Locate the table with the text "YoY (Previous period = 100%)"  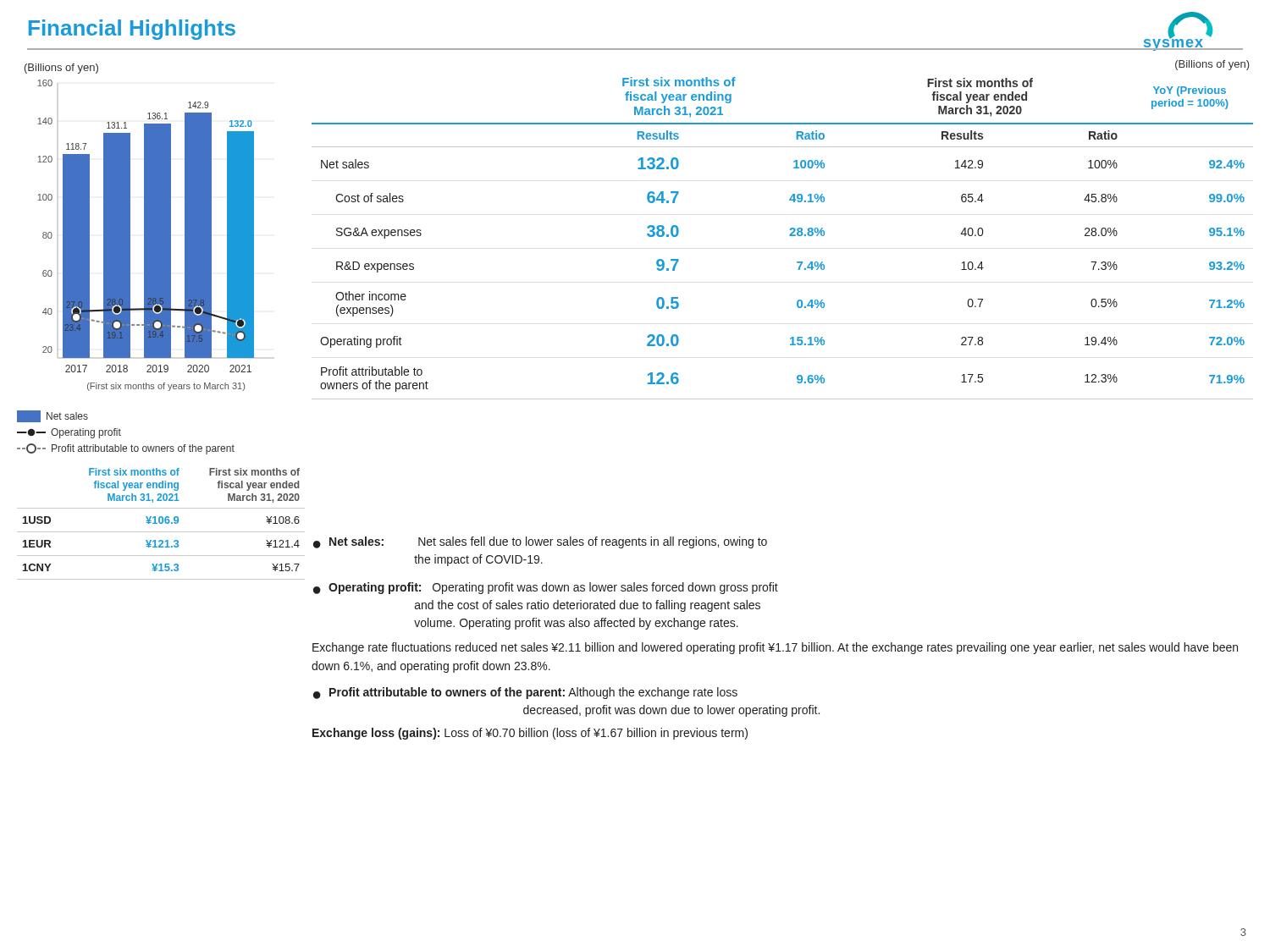pyautogui.click(x=782, y=234)
